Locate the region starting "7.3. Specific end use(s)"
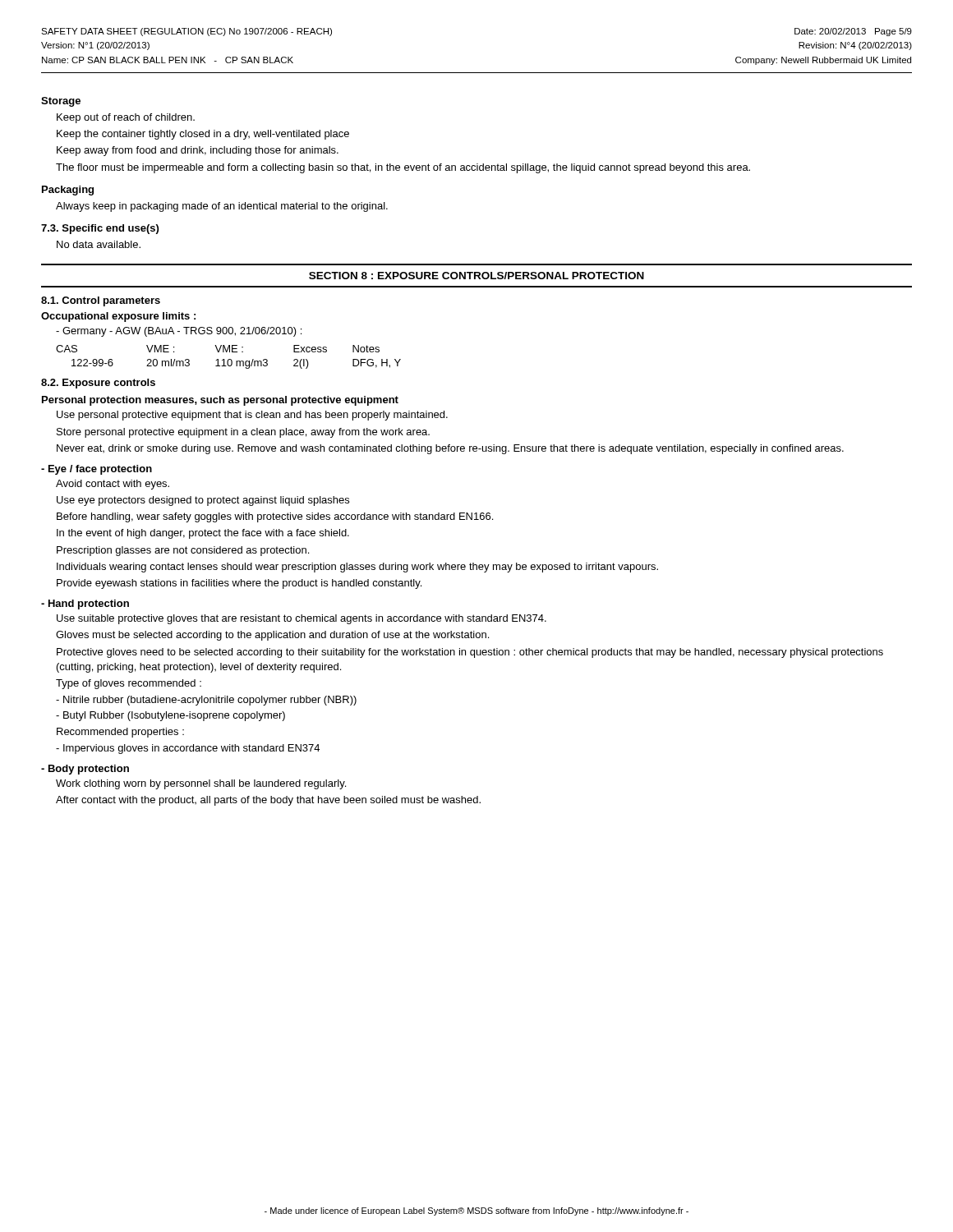953x1232 pixels. click(100, 228)
